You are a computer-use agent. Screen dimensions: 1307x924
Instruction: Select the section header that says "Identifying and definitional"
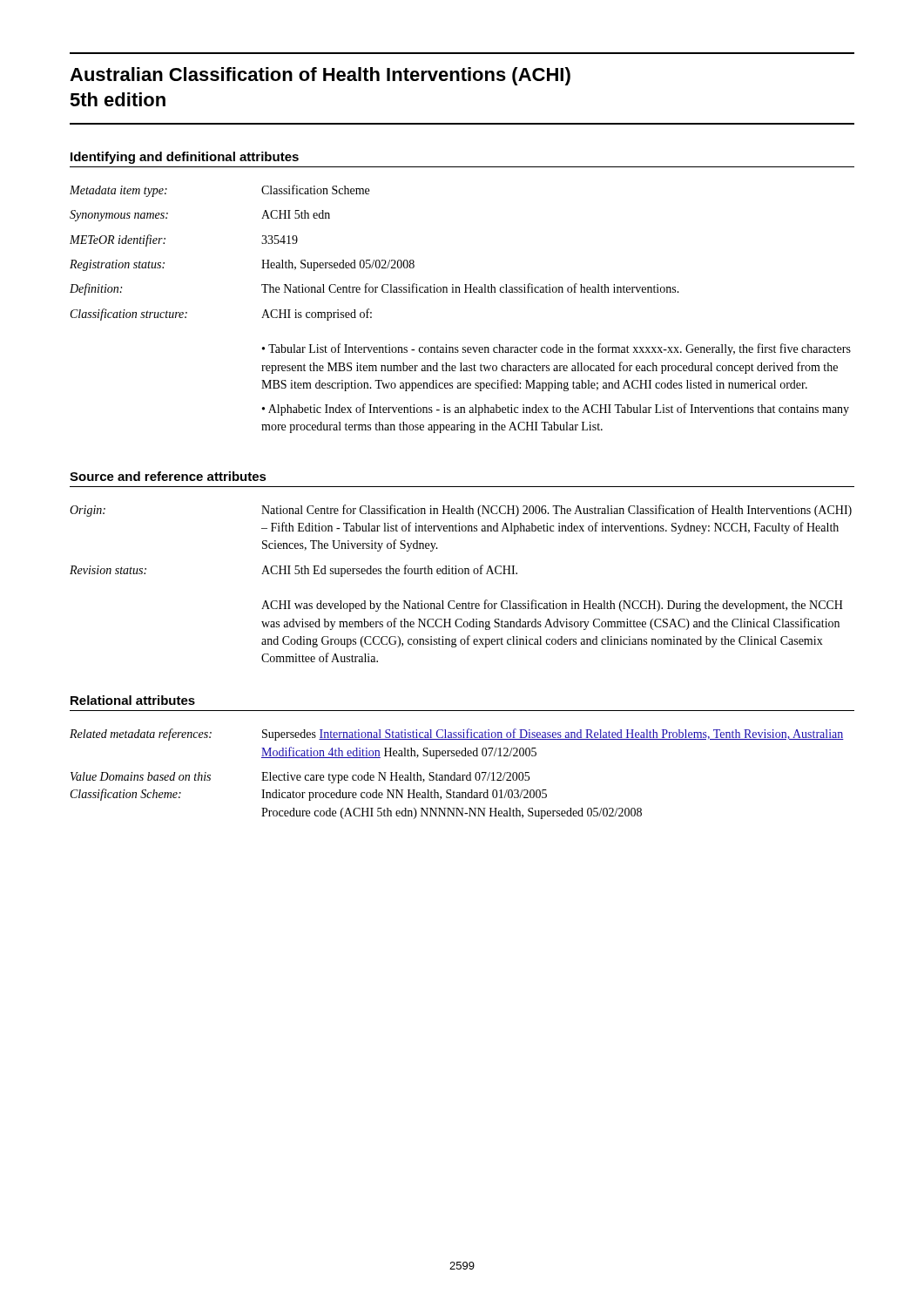[184, 157]
